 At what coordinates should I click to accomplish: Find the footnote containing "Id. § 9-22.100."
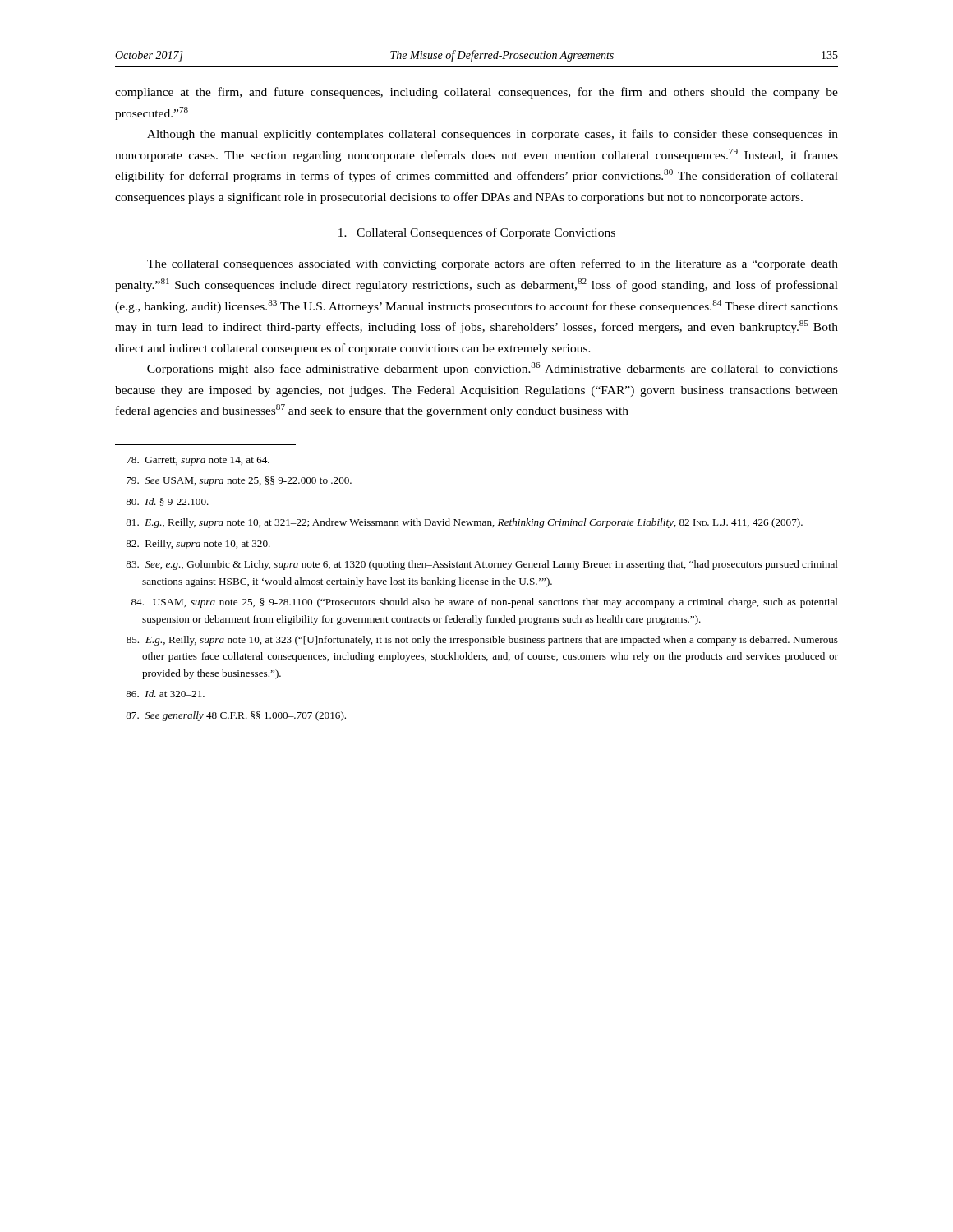(162, 501)
